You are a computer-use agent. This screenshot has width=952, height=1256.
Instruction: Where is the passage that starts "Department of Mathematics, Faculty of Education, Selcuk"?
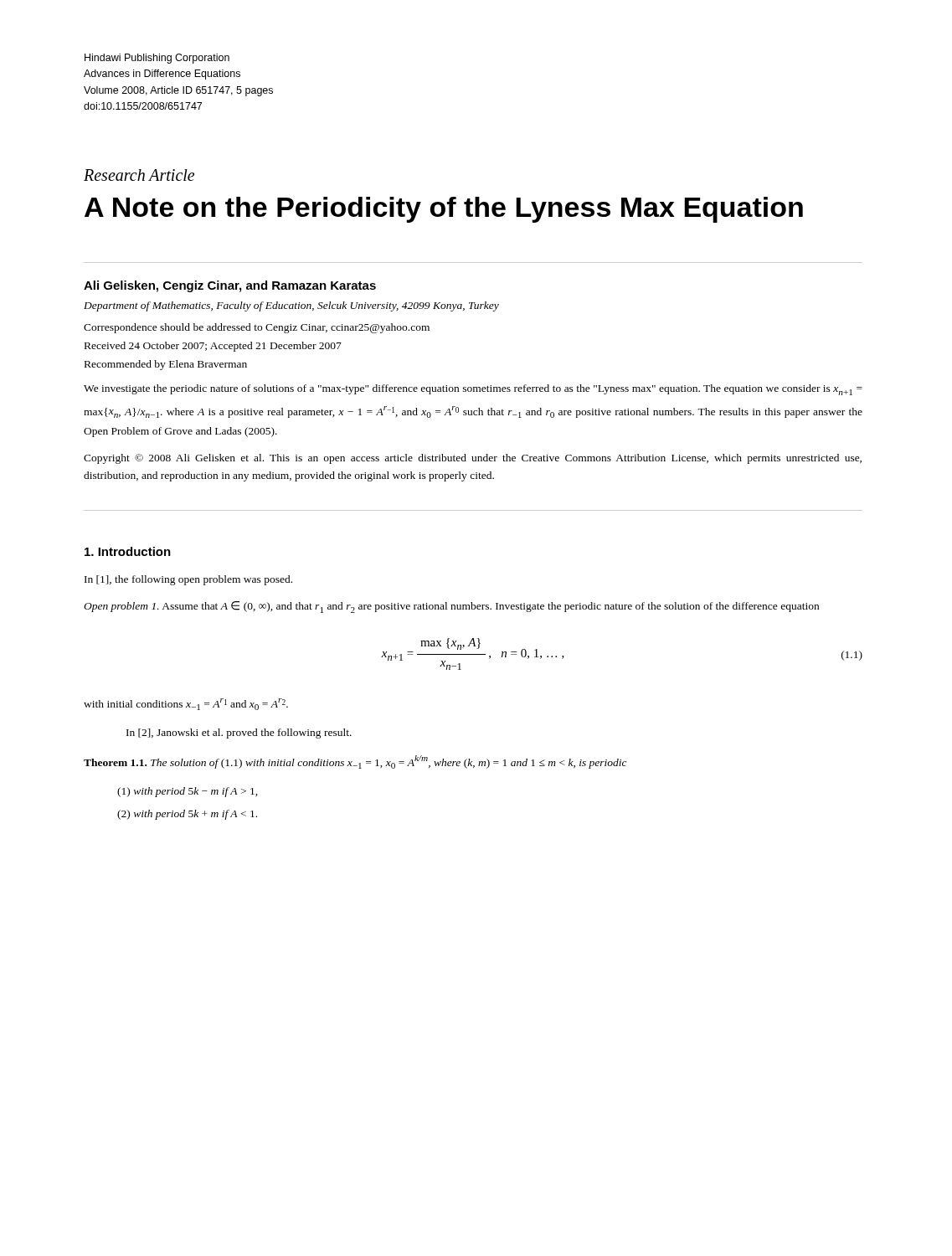pos(291,305)
